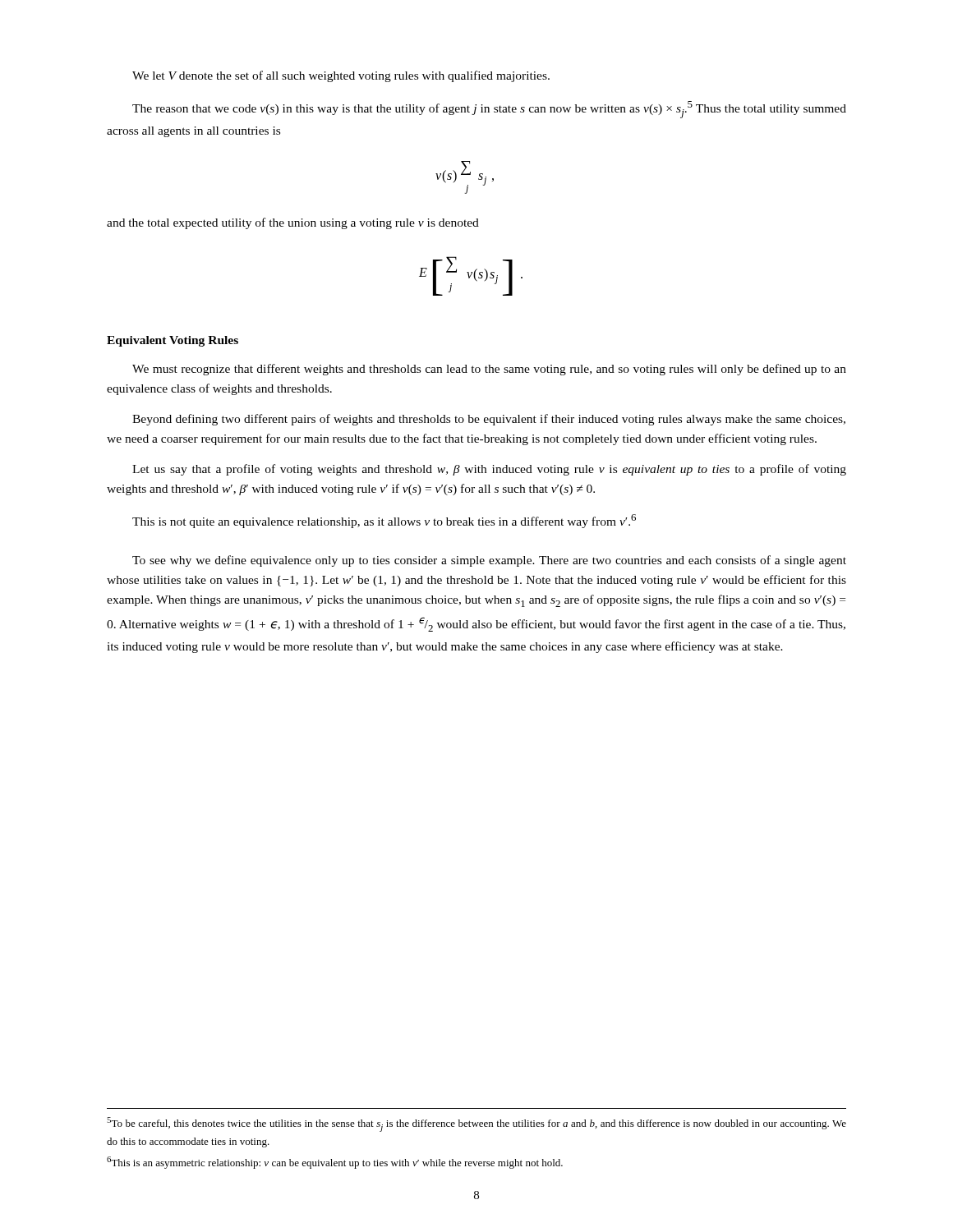Find the footnote that says "6This is an asymmetric relationship: v"

click(x=335, y=1161)
